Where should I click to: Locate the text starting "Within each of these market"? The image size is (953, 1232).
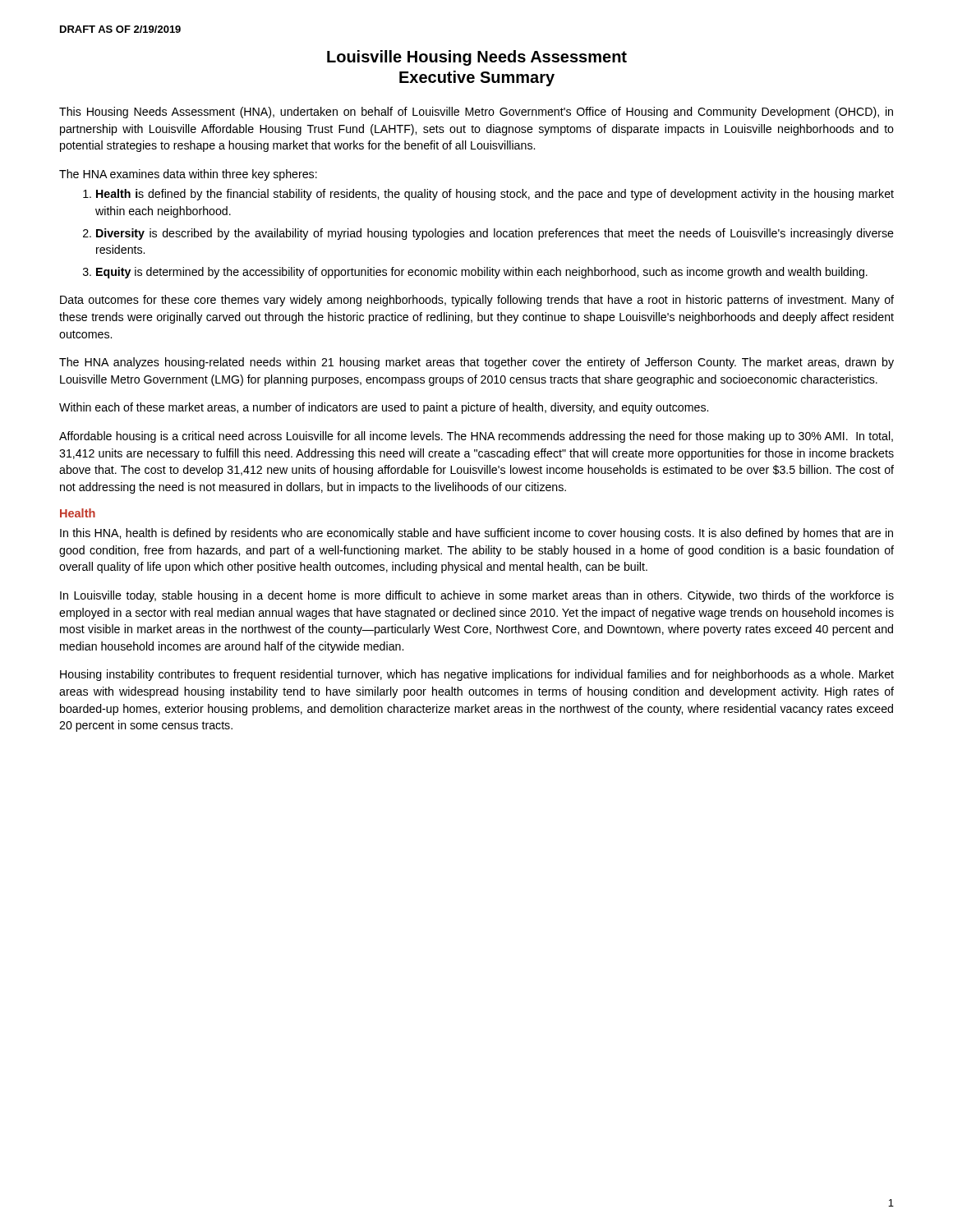click(x=384, y=408)
